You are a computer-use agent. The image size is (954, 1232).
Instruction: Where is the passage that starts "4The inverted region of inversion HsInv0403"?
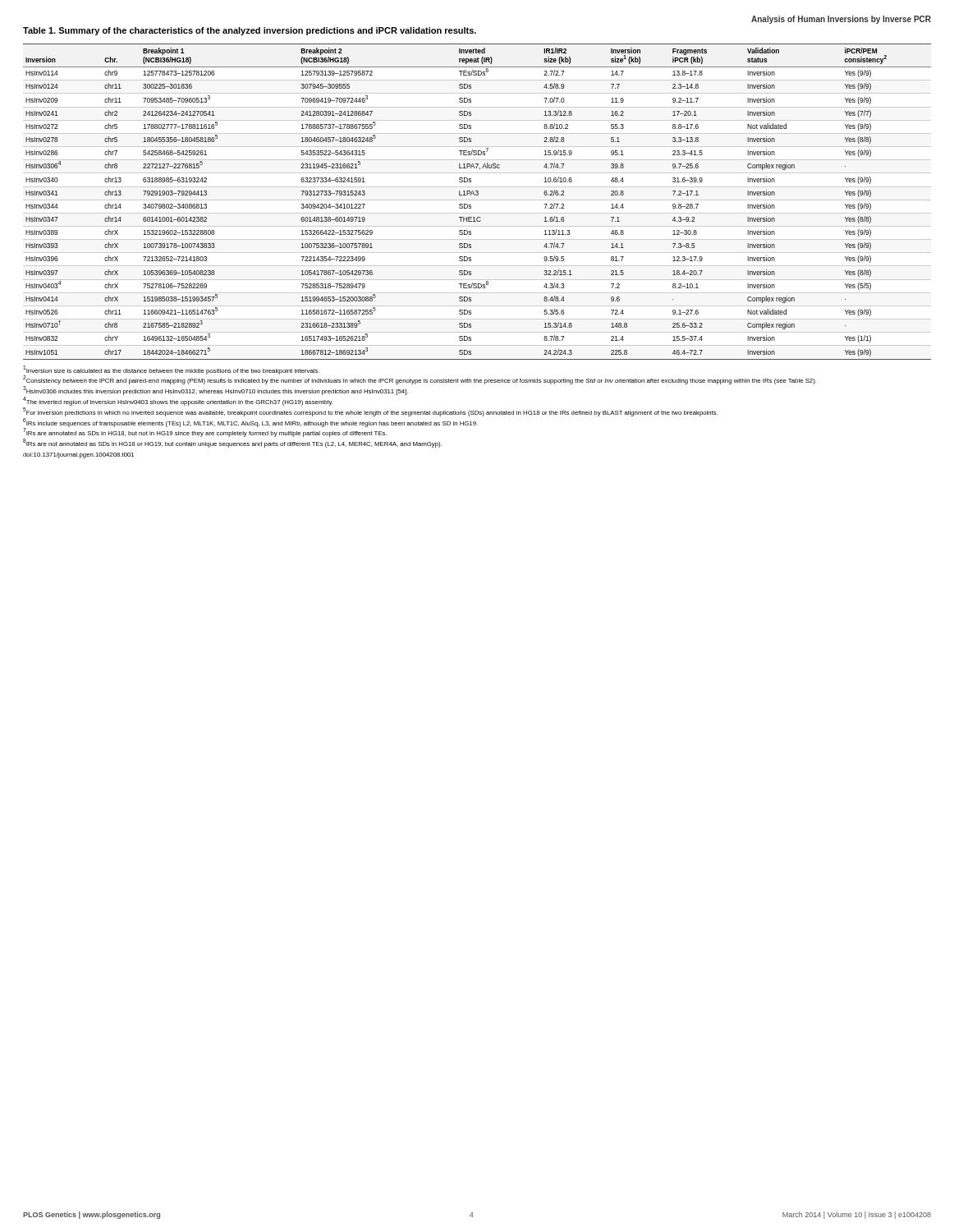[477, 402]
